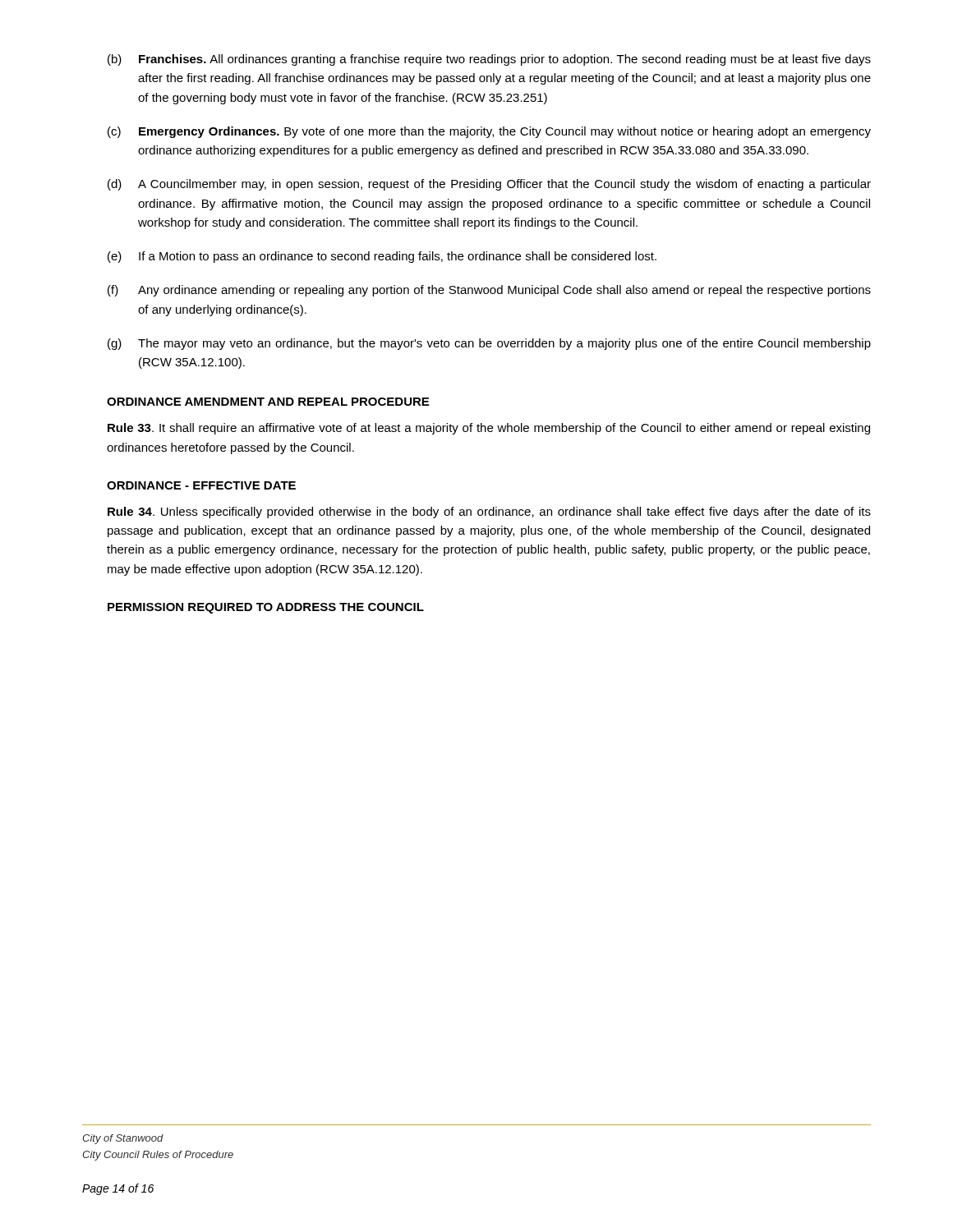Where does it say "ORDINANCE AMENDMENT AND REPEAL PROCEDURE"?
Image resolution: width=953 pixels, height=1232 pixels.
click(268, 401)
